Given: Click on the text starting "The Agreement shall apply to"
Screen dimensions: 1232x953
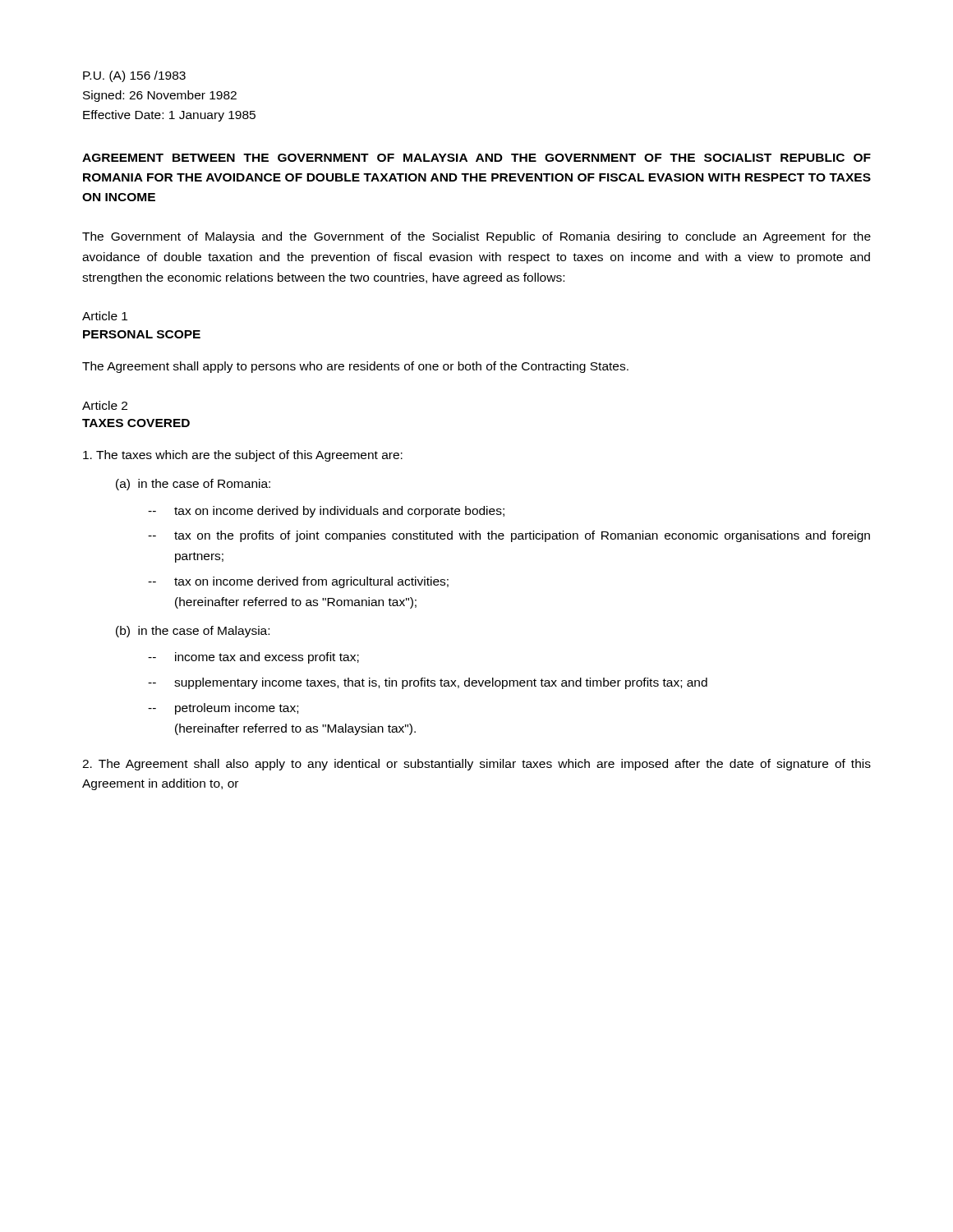Looking at the screenshot, I should (x=356, y=366).
